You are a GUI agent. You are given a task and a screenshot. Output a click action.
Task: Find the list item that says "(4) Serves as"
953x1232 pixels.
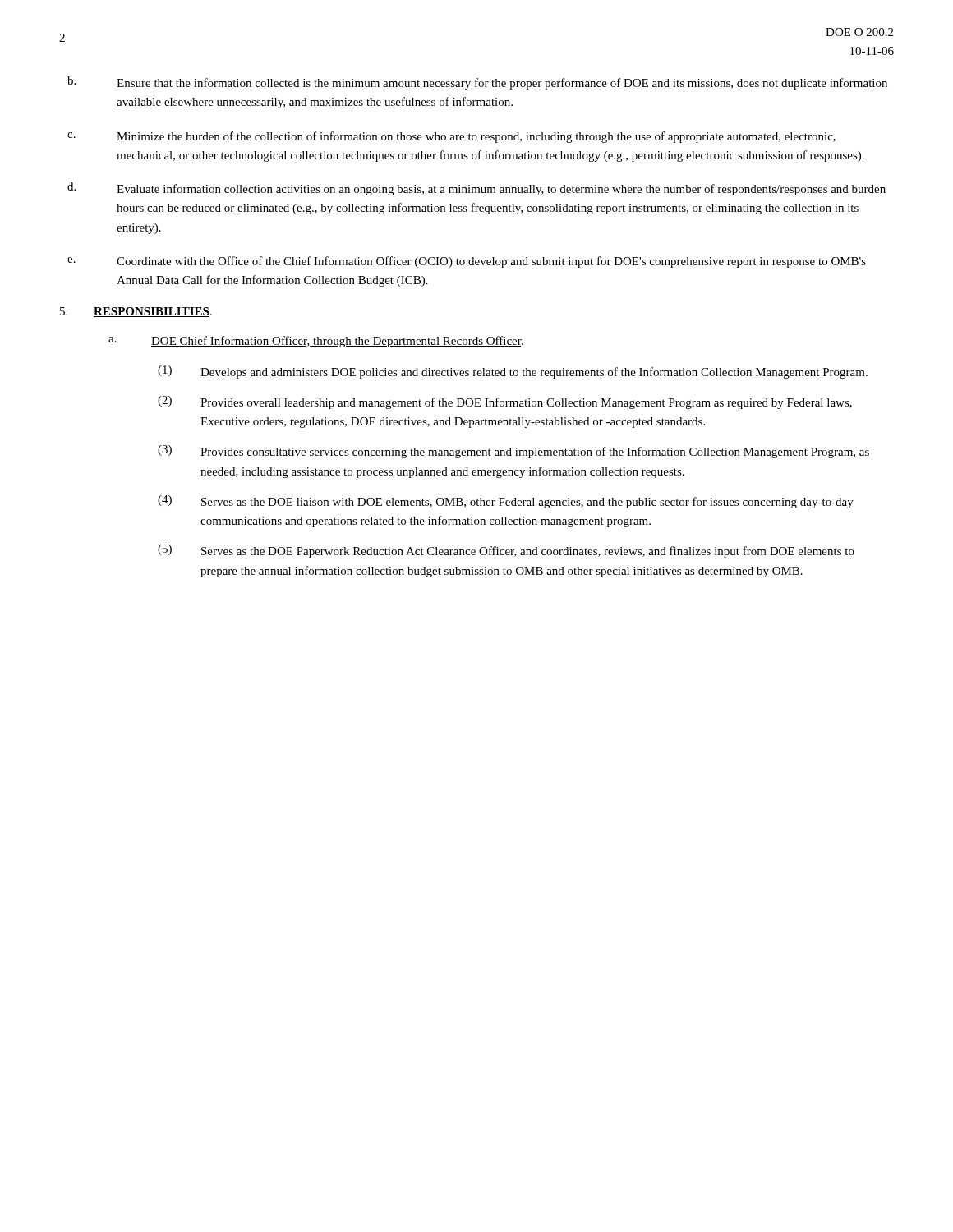click(x=526, y=512)
